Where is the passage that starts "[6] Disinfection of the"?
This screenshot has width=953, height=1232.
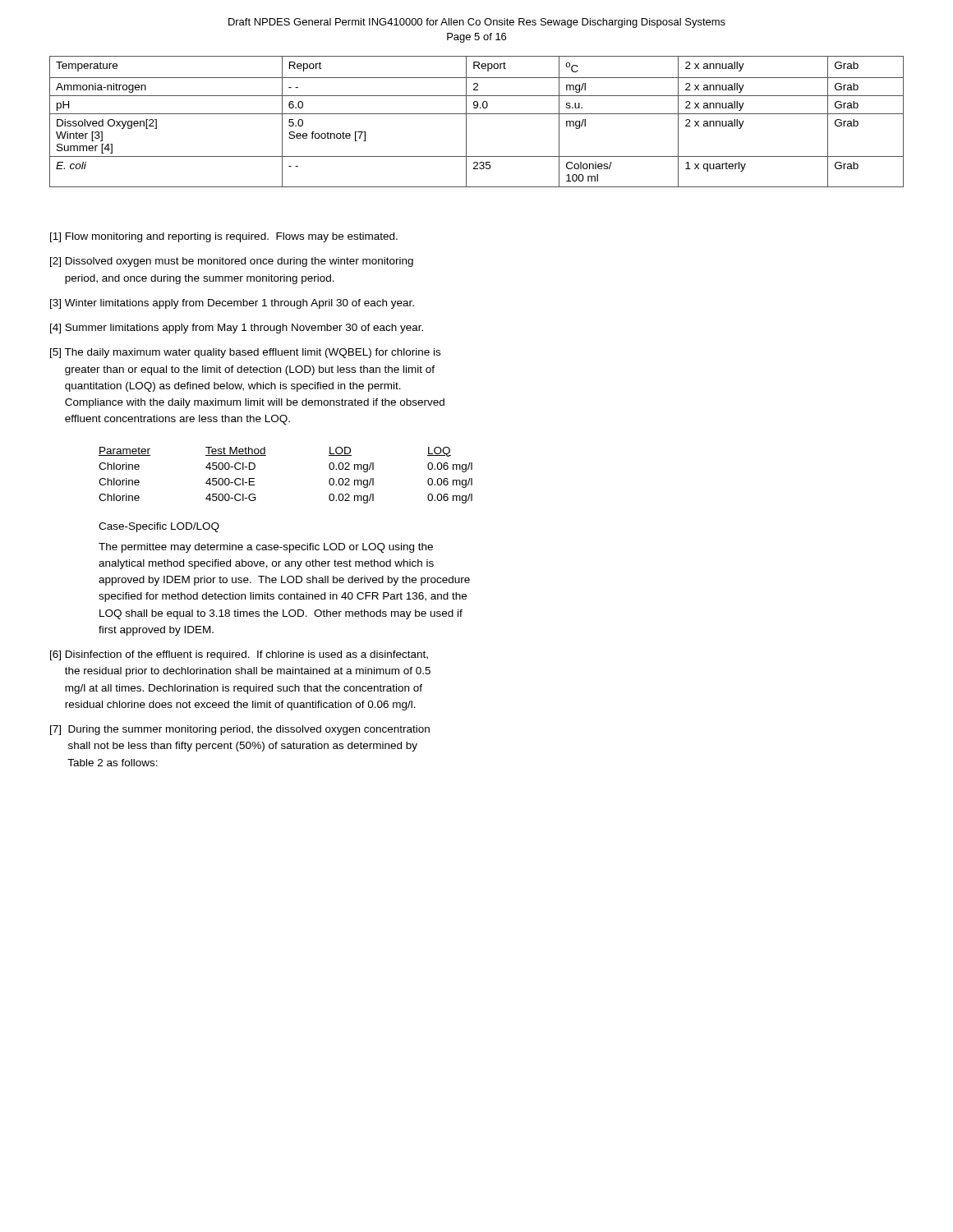coord(240,679)
